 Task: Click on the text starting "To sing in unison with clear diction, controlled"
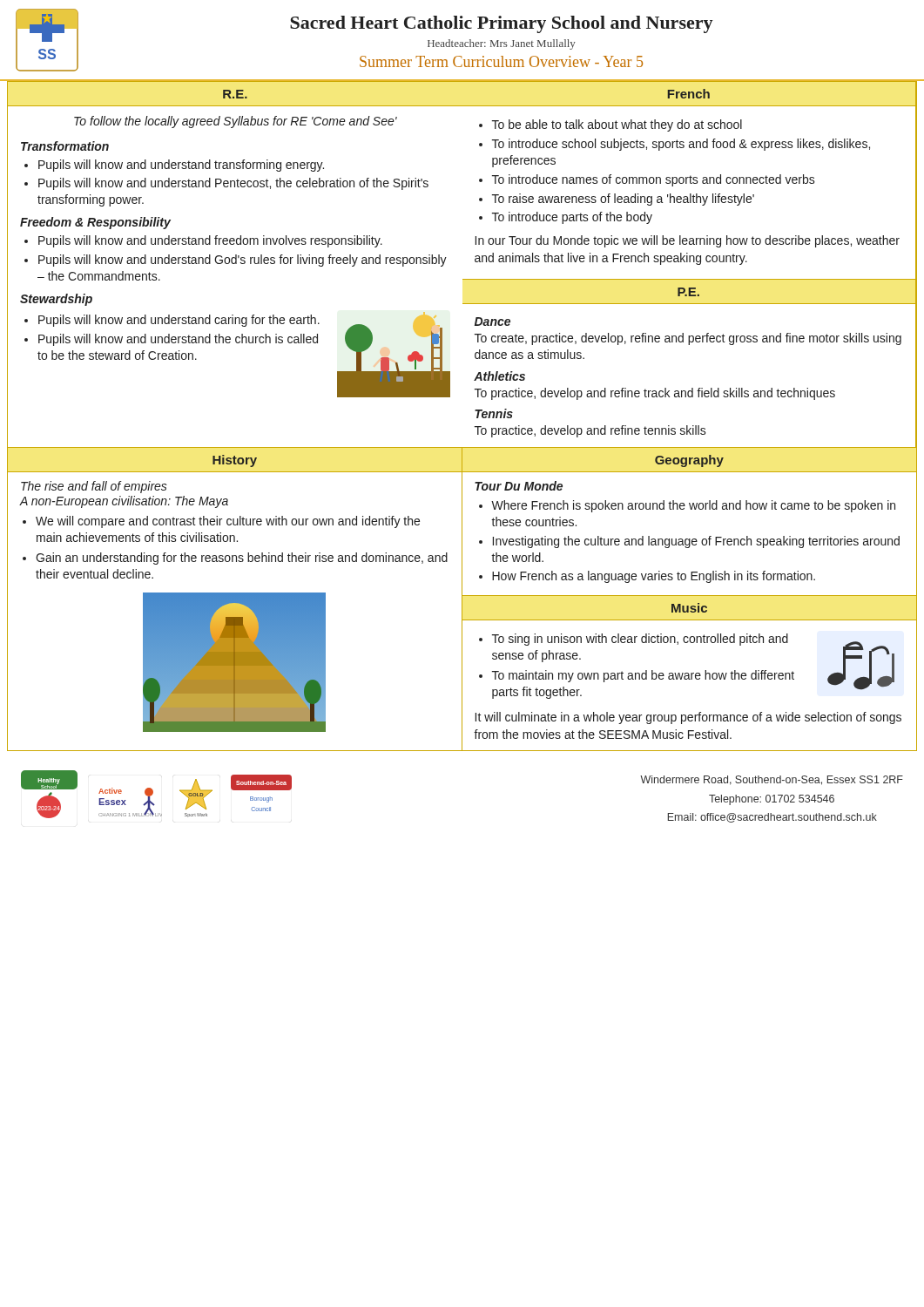point(640,647)
